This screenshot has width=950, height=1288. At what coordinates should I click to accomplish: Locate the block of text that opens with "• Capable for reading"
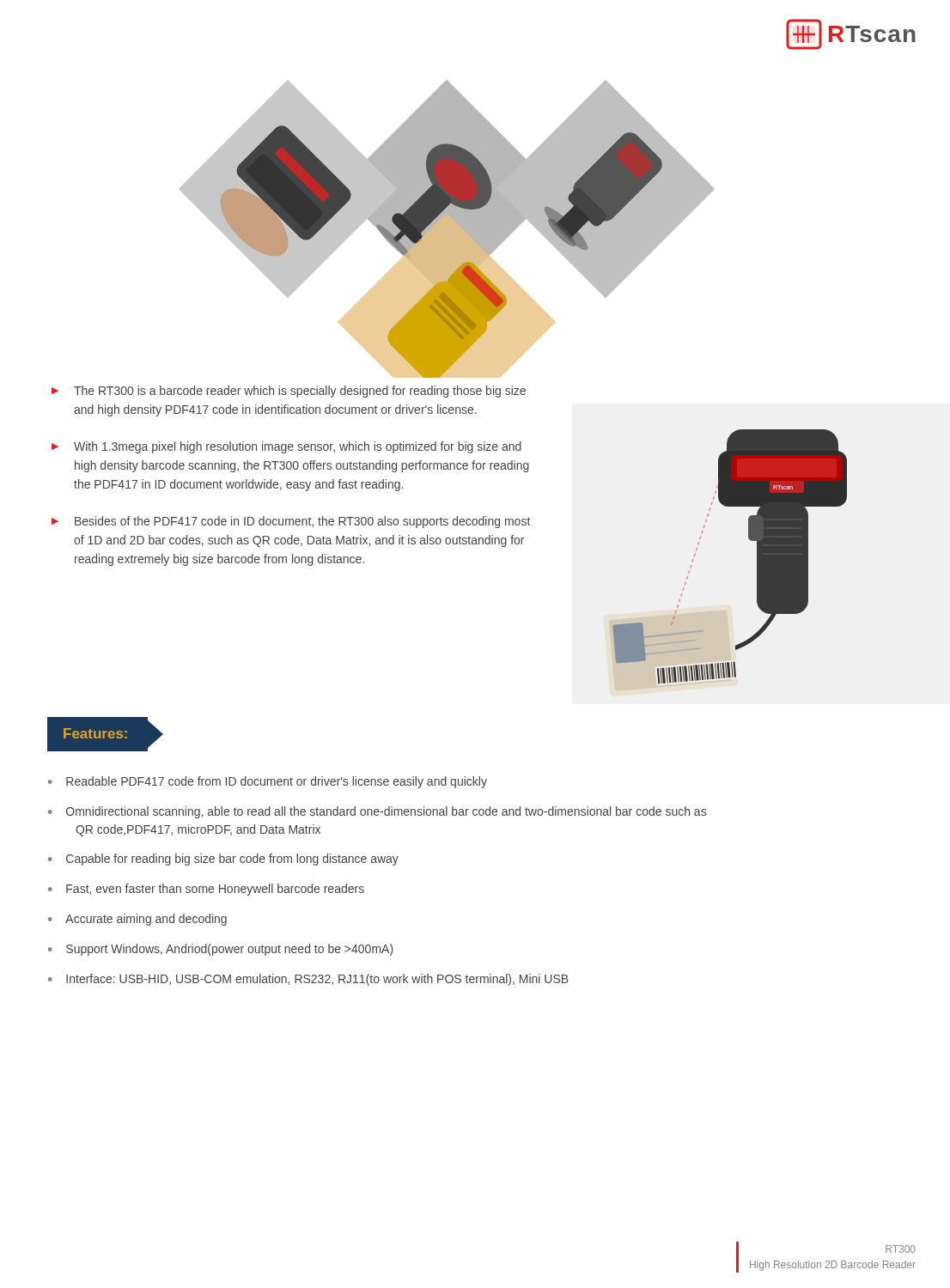tap(223, 860)
